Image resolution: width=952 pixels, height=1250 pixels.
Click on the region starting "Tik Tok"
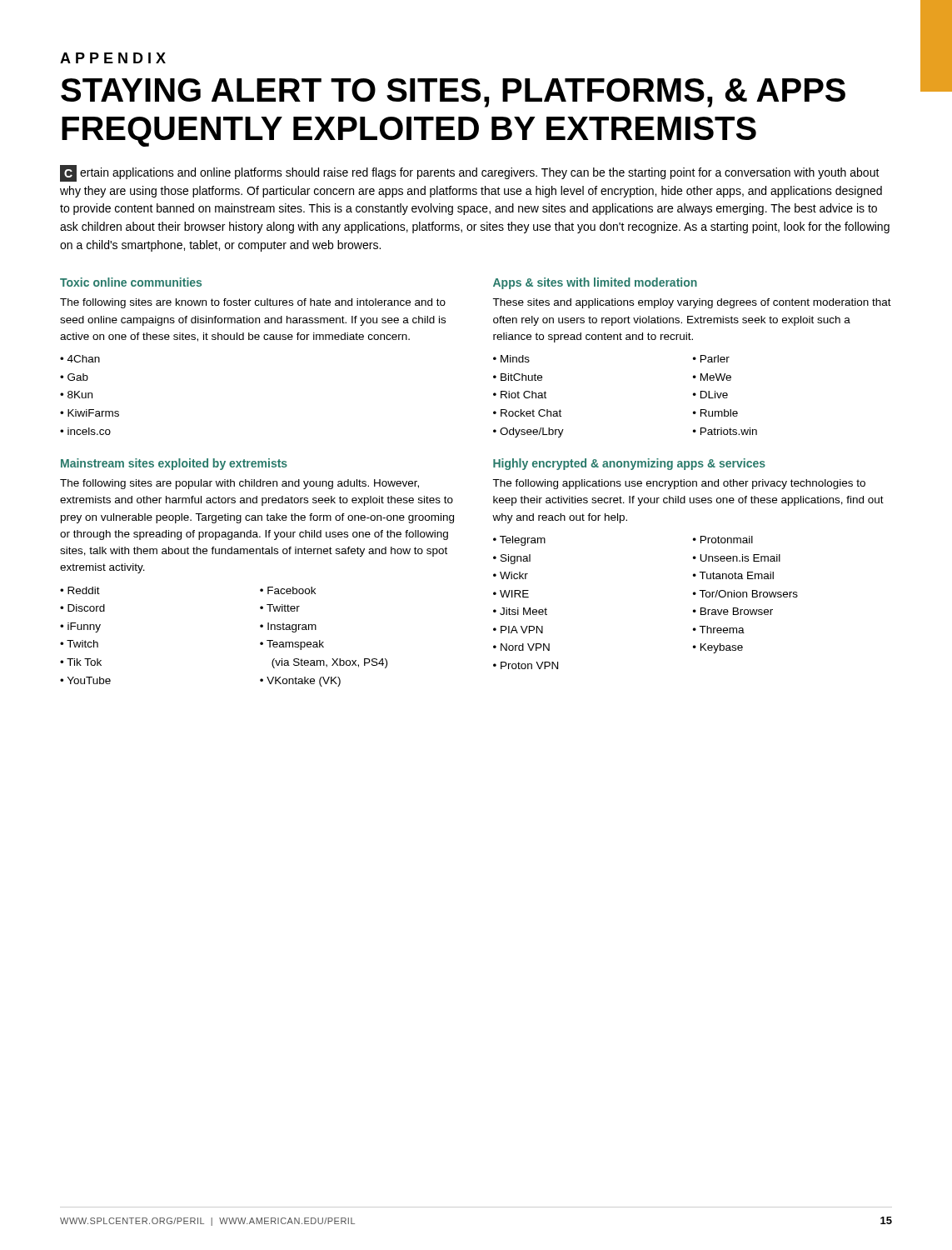point(84,662)
